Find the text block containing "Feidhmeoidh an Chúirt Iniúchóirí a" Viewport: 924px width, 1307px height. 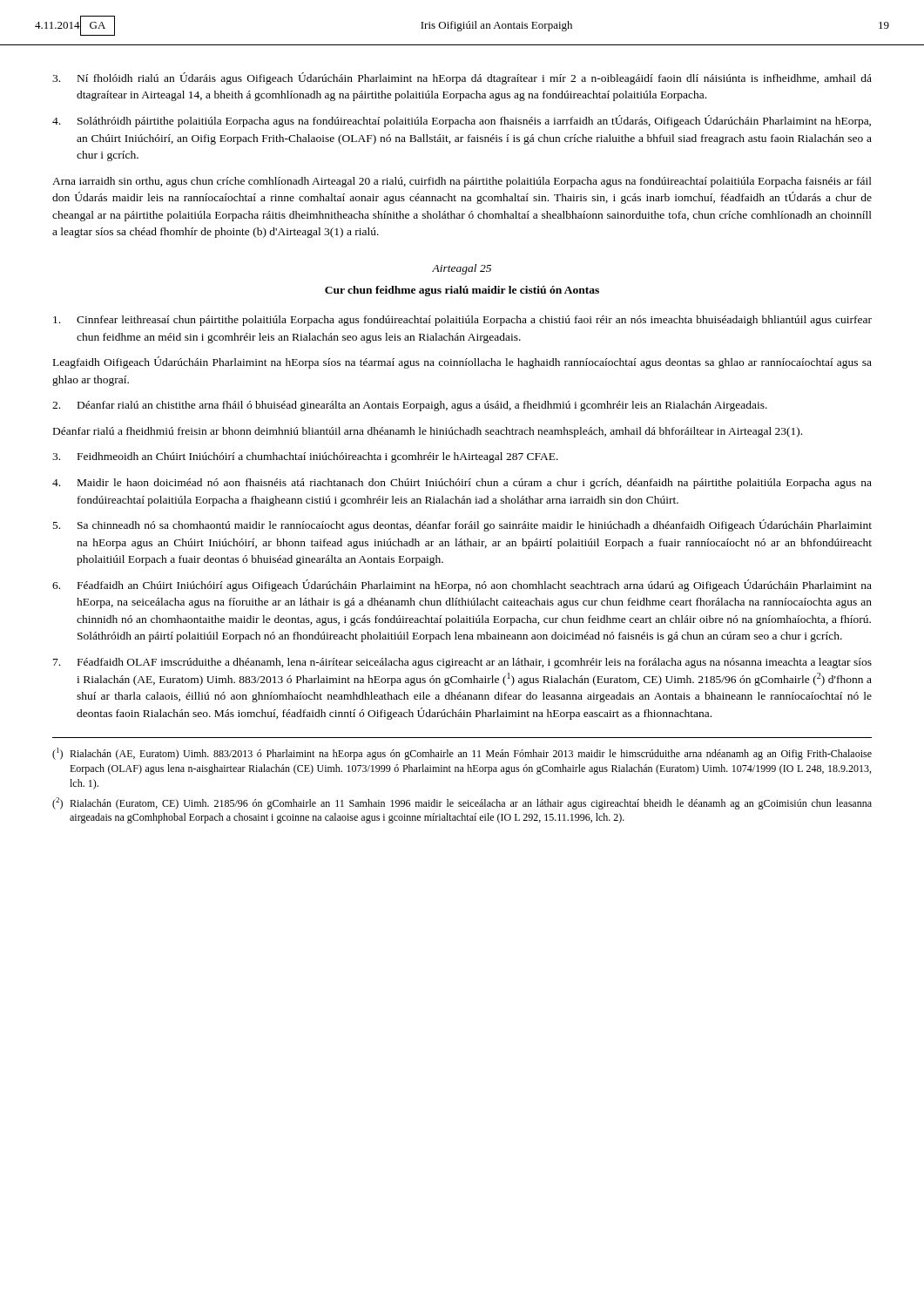[462, 457]
